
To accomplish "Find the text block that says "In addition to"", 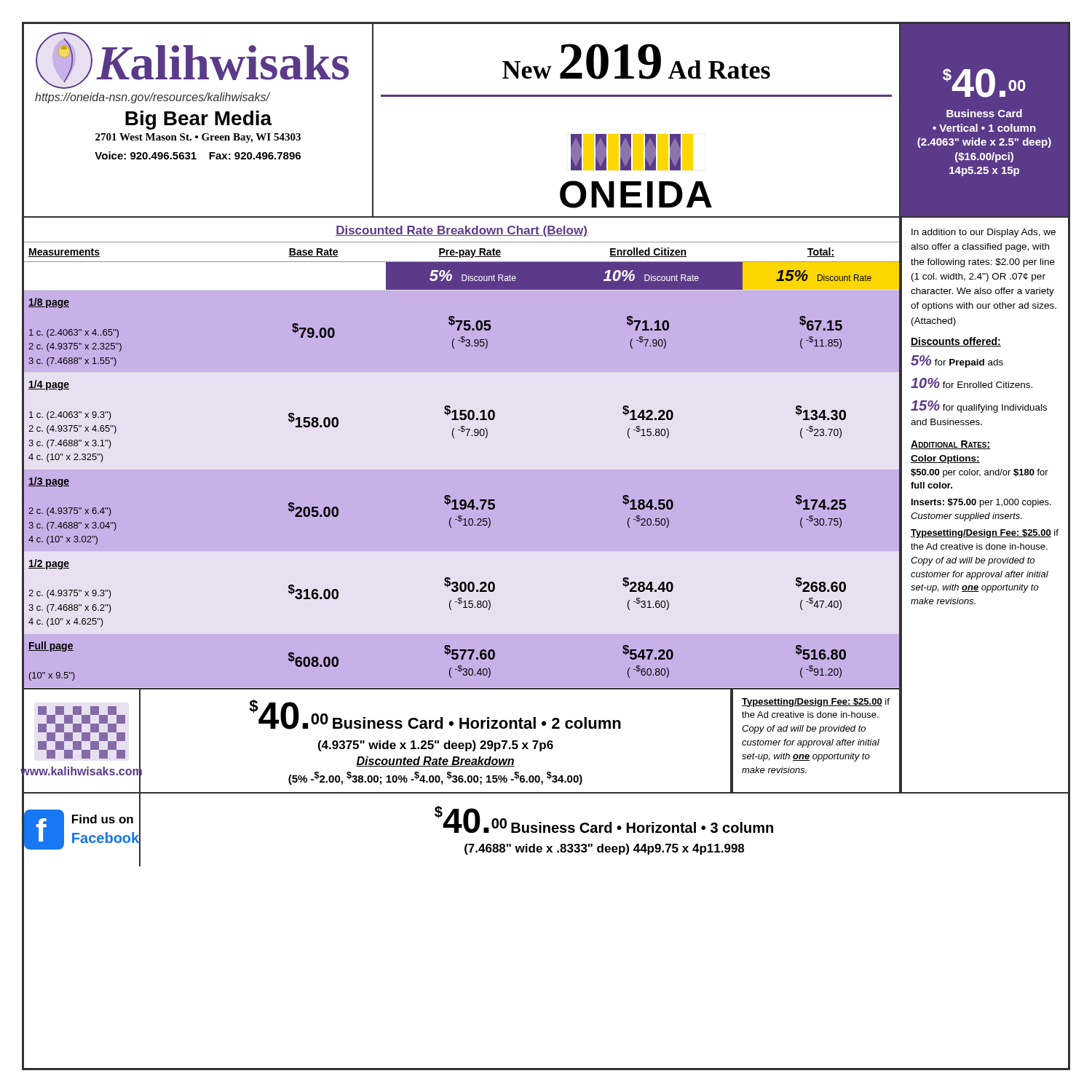I will point(985,417).
